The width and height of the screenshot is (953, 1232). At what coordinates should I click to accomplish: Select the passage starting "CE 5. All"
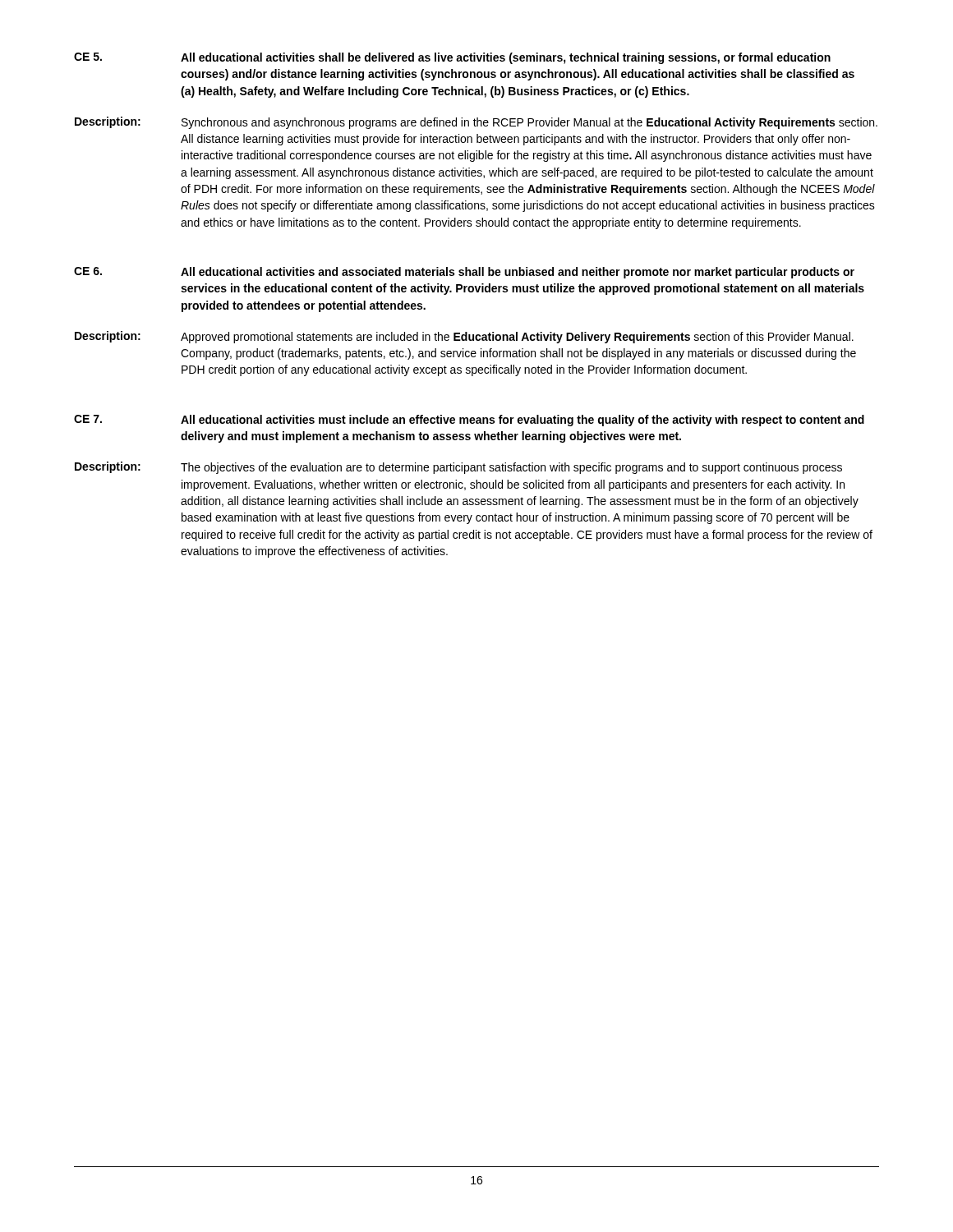pyautogui.click(x=476, y=74)
